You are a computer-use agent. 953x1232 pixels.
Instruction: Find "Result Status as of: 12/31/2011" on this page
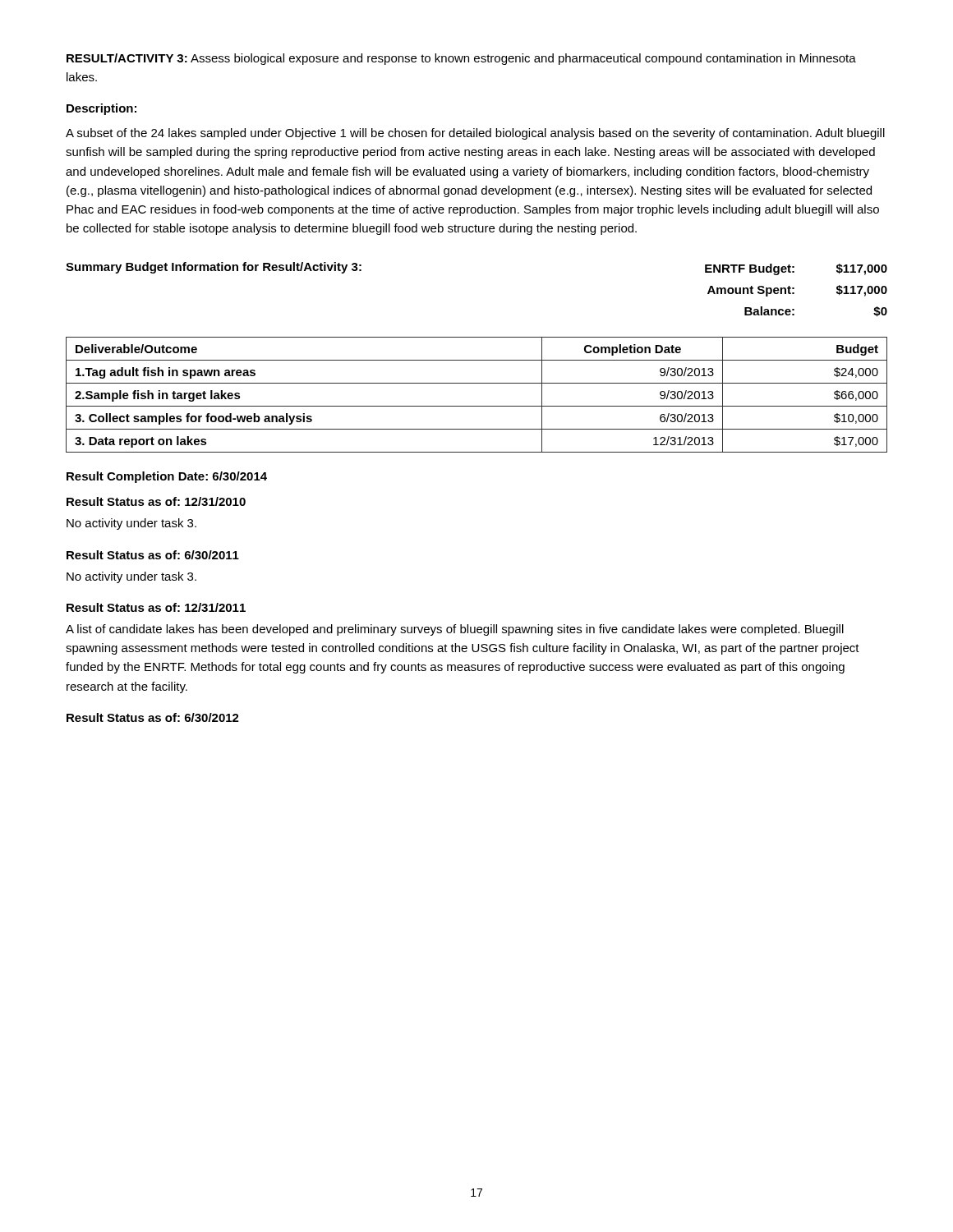[x=156, y=607]
